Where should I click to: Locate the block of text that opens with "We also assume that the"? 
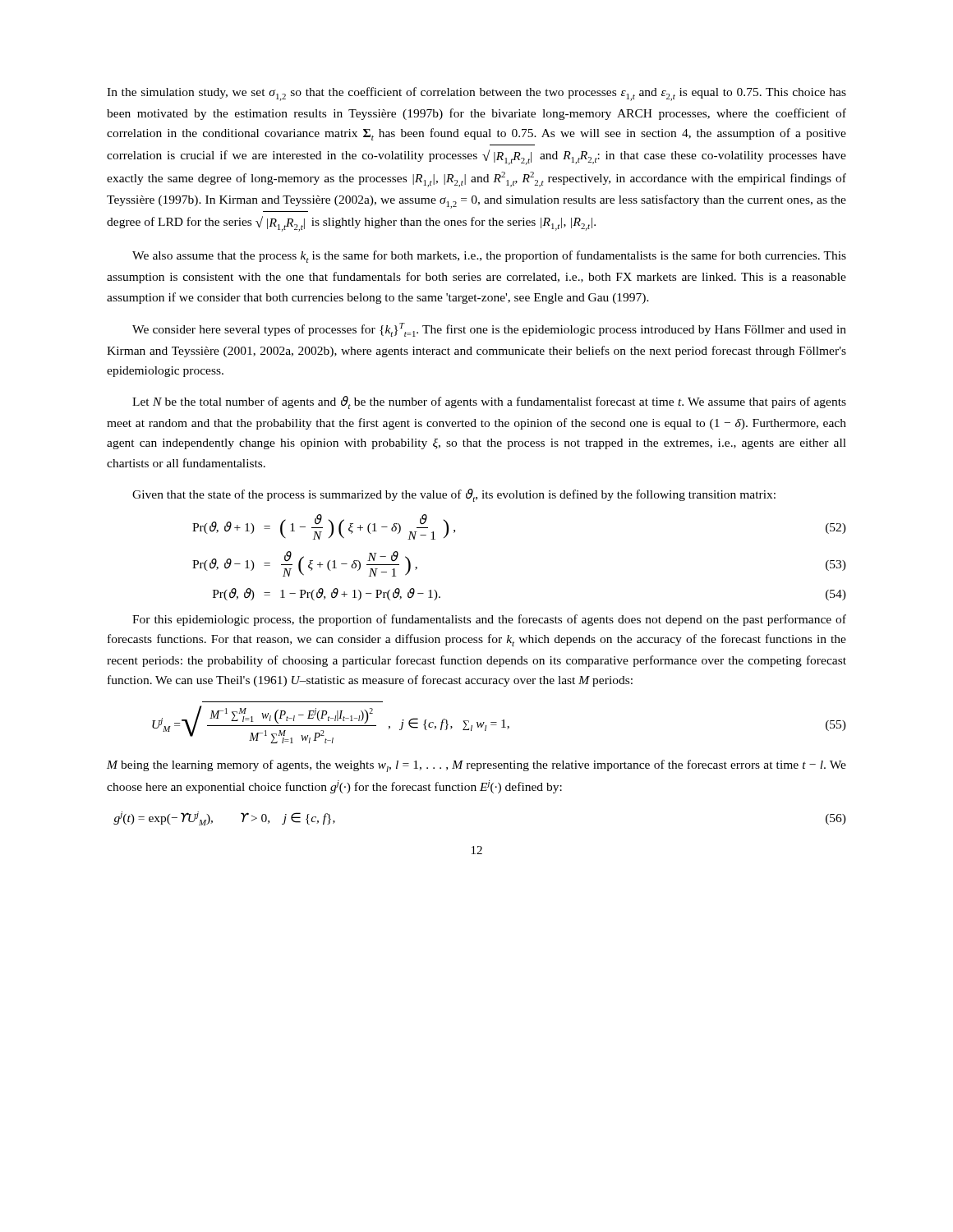[476, 276]
